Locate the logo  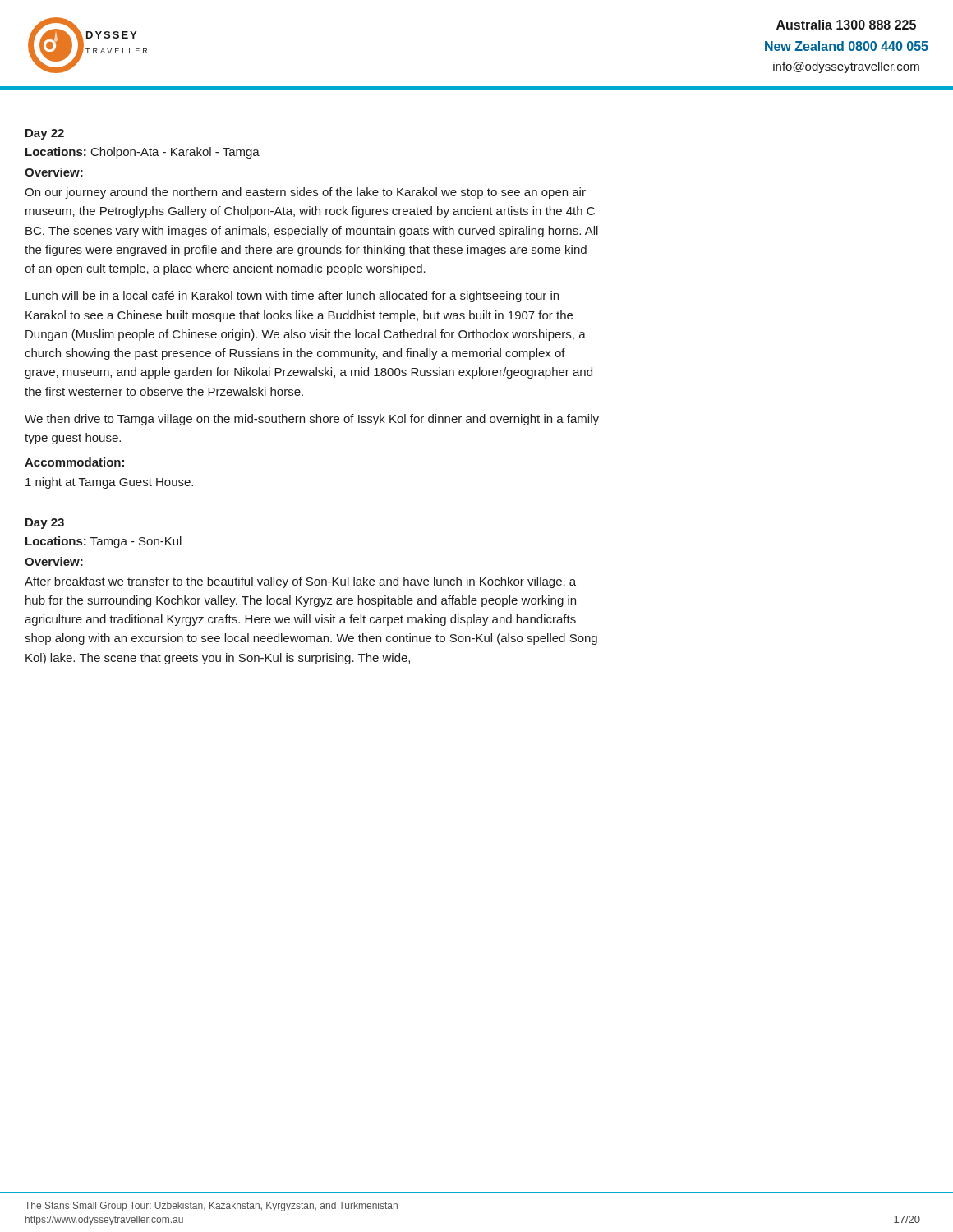point(90,46)
